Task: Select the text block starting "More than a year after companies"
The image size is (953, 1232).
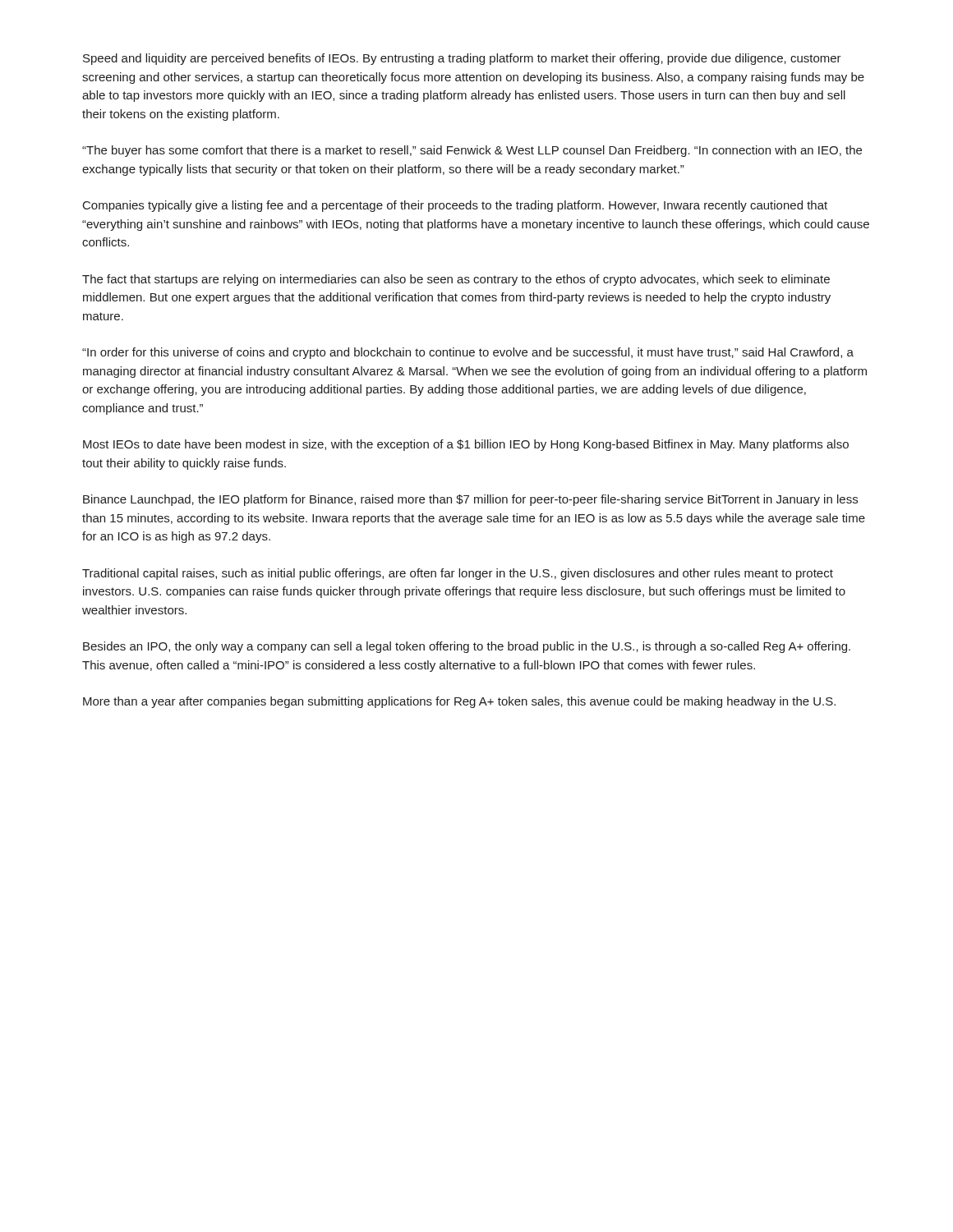Action: click(459, 701)
